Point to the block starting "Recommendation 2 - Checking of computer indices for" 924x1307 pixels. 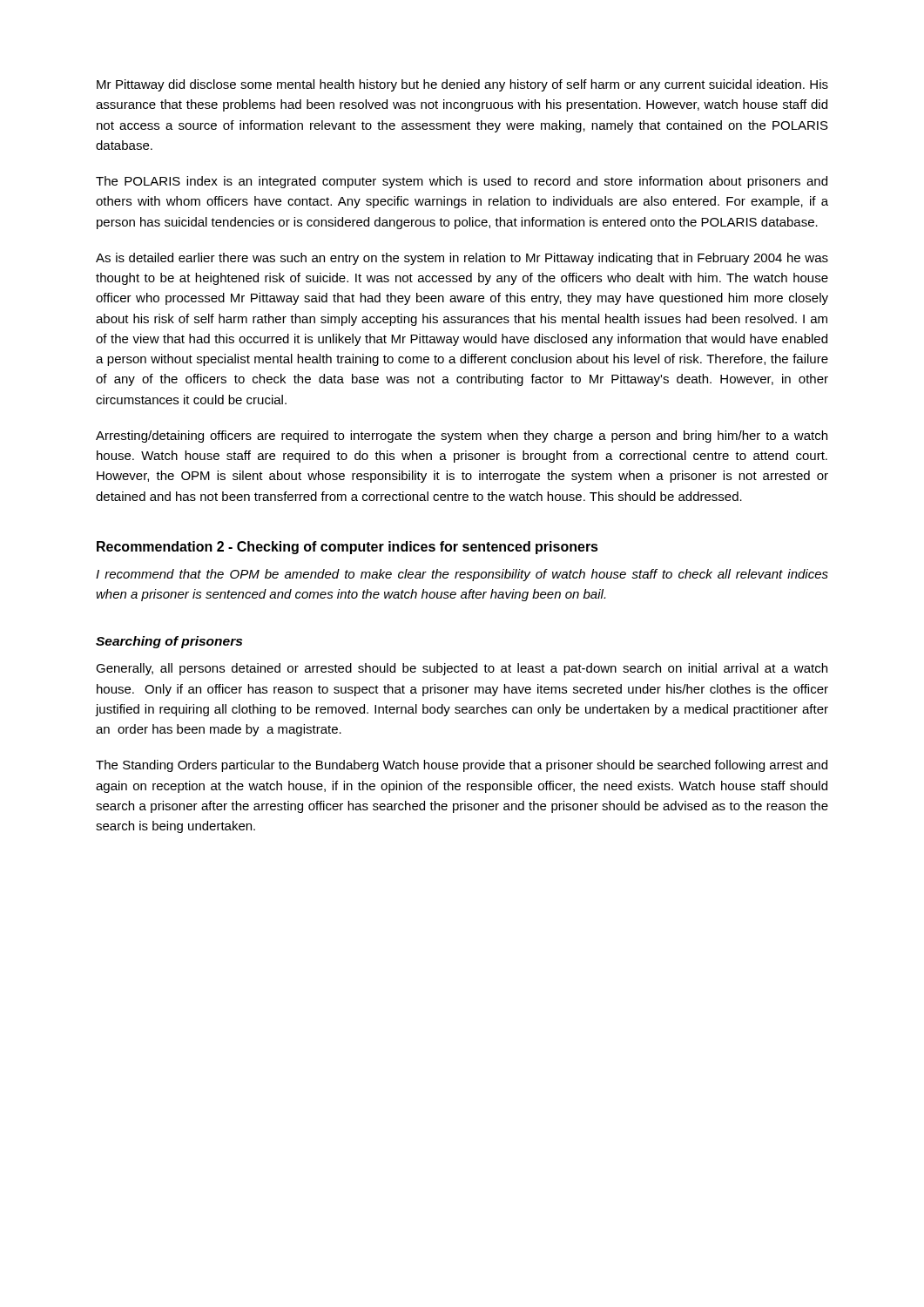coord(462,547)
